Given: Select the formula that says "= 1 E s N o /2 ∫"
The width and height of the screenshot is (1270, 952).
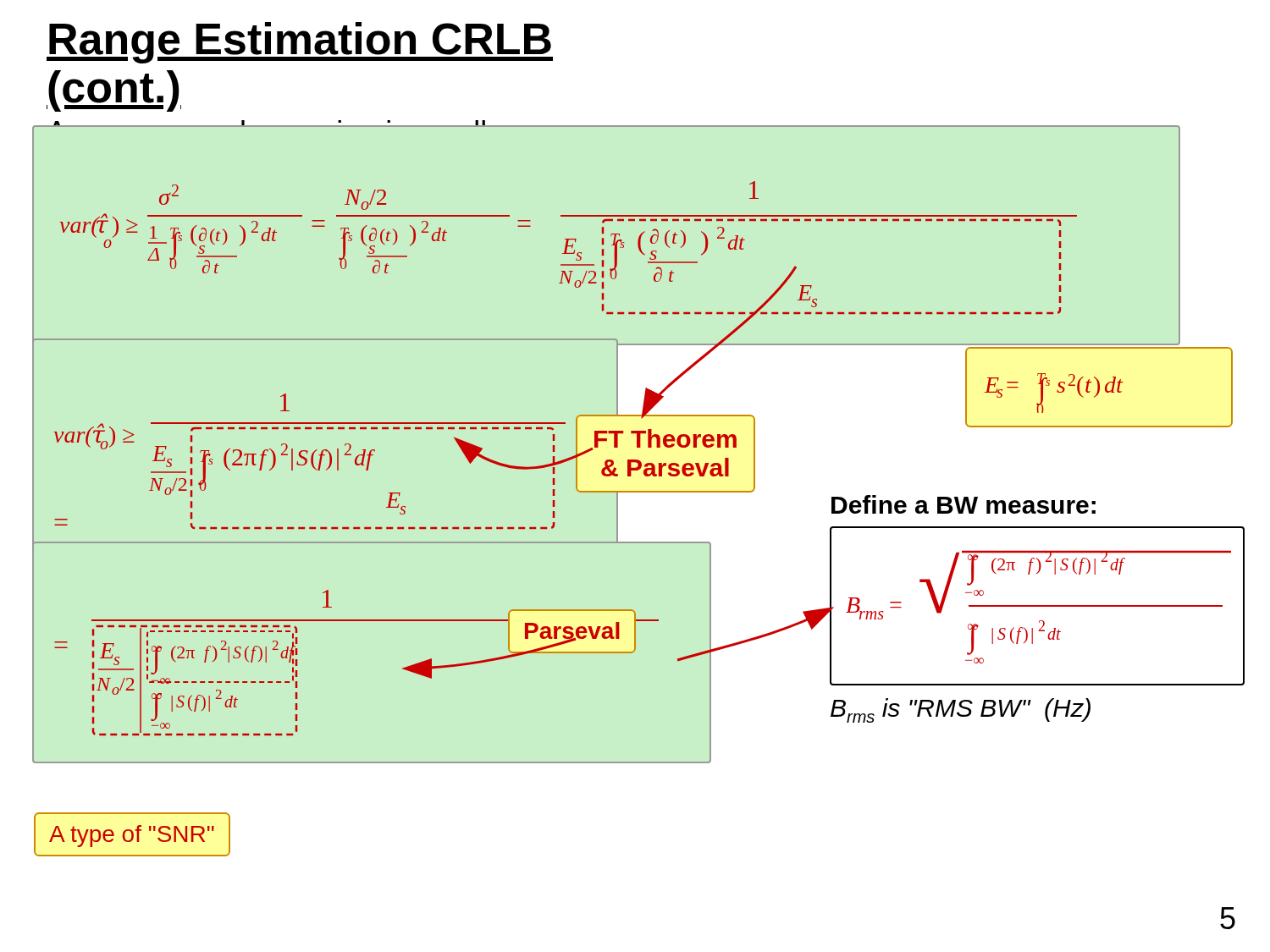Looking at the screenshot, I should [362, 650].
